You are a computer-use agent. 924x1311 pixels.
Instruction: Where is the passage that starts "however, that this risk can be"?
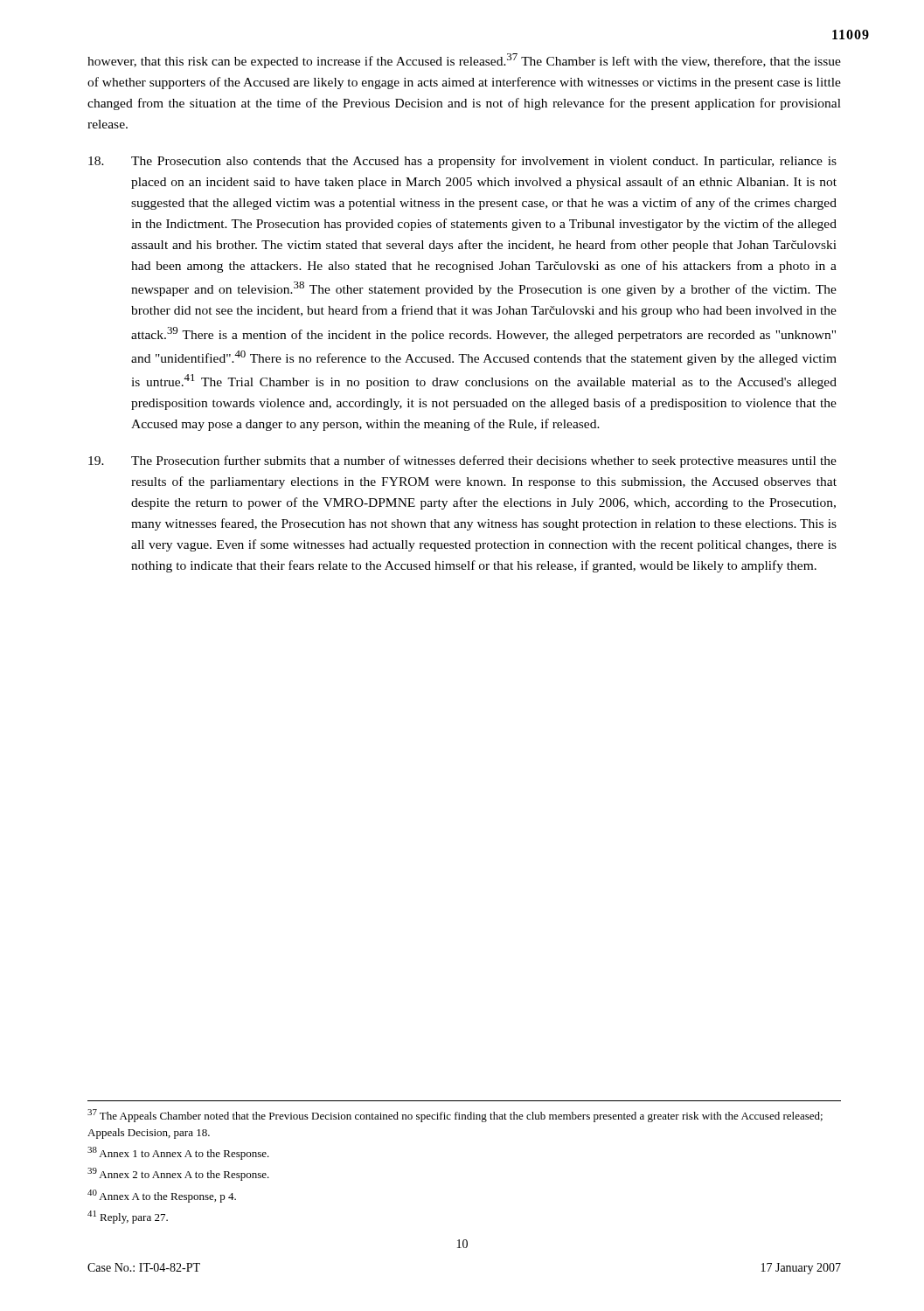pos(464,91)
